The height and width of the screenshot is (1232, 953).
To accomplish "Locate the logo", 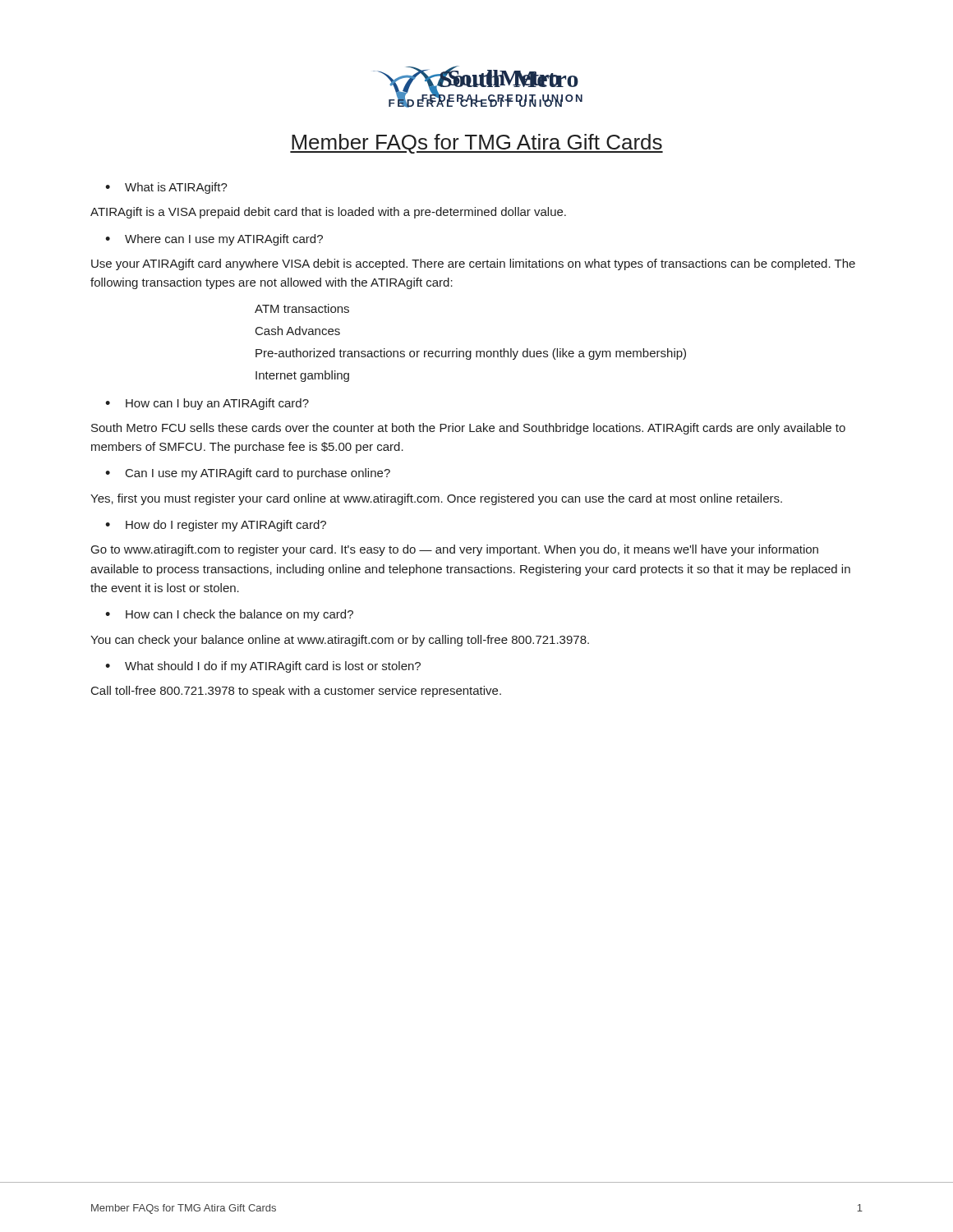I will [x=476, y=73].
